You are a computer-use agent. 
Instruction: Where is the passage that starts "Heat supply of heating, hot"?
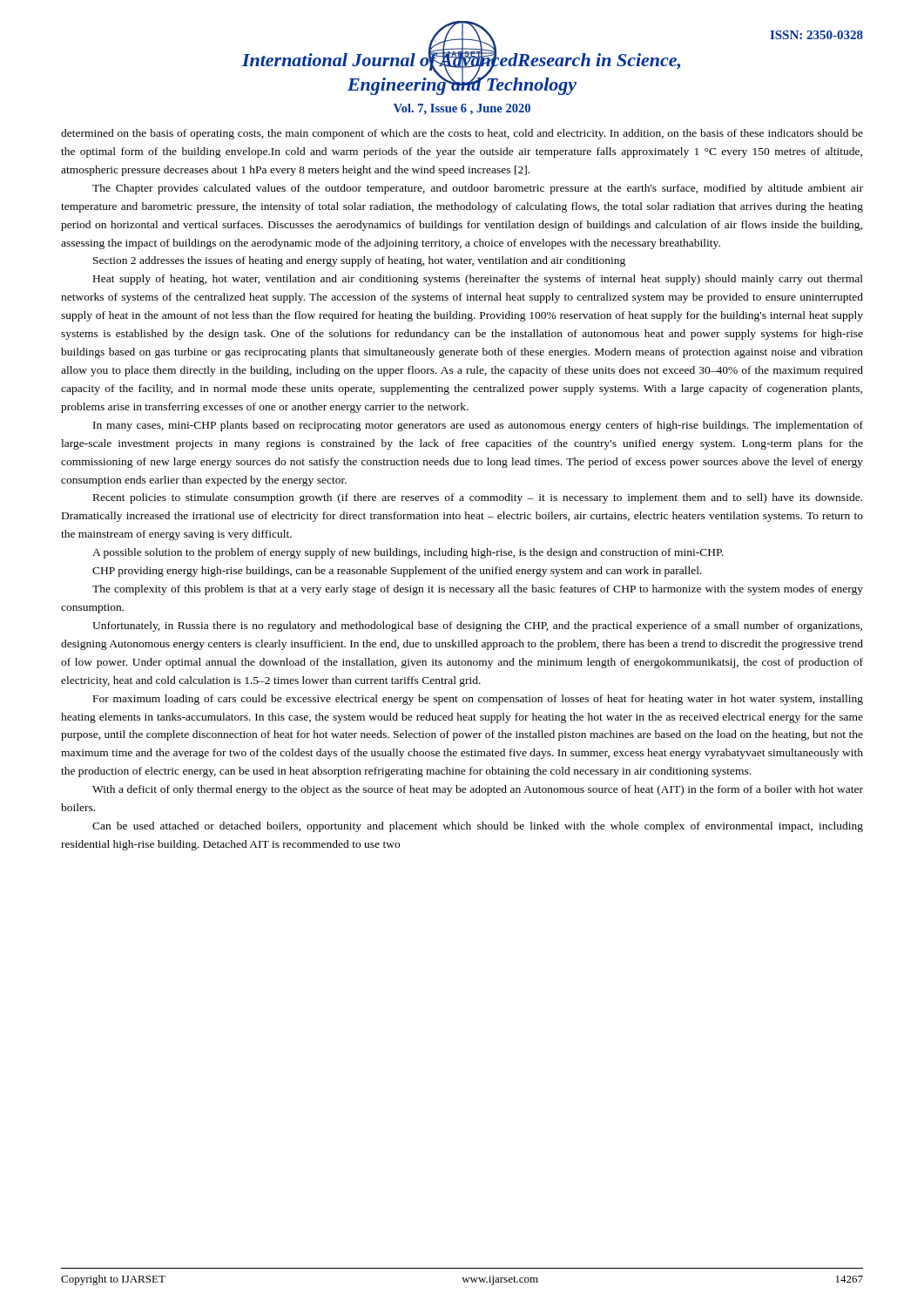point(462,343)
